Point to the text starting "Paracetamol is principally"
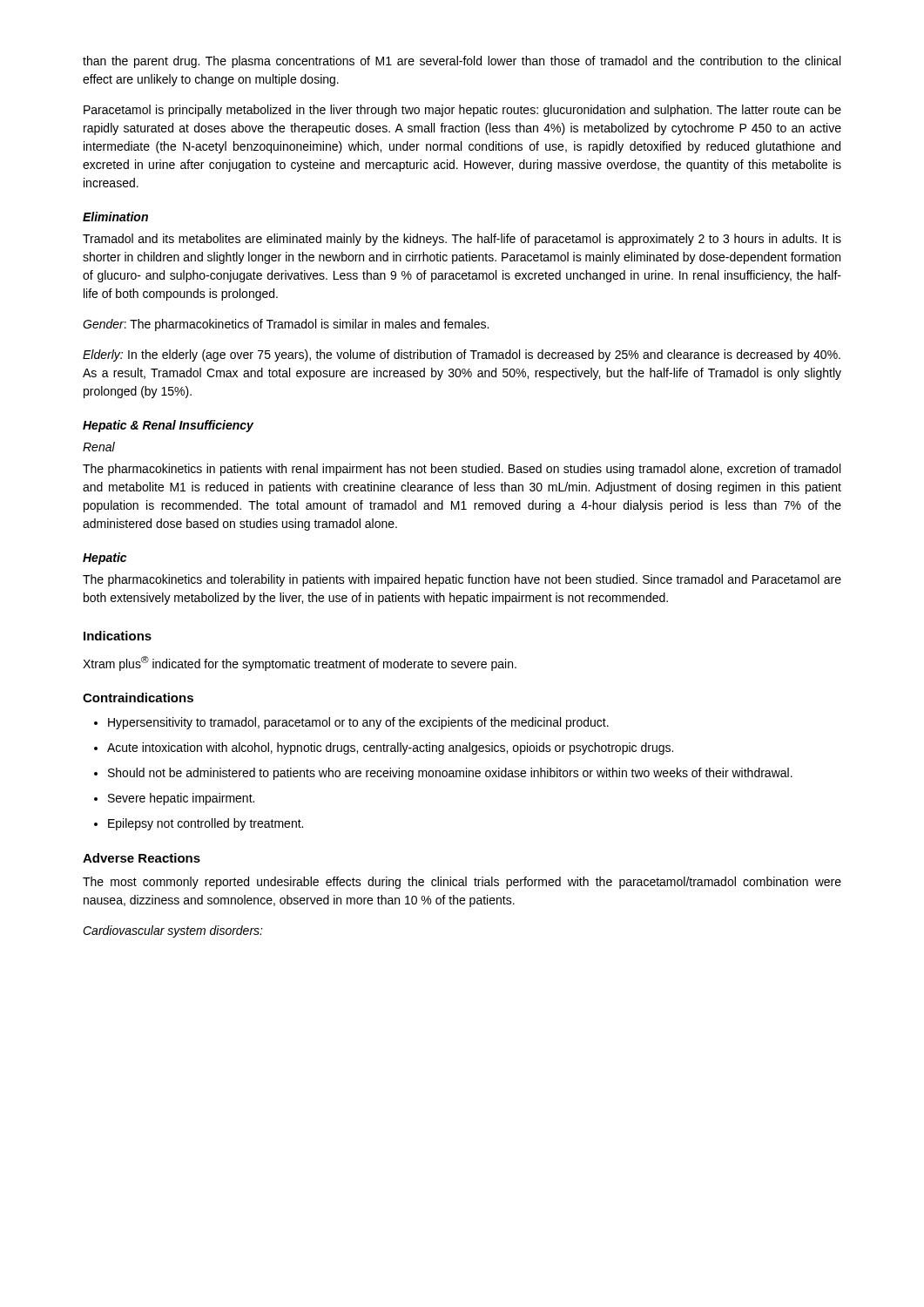The image size is (924, 1307). [462, 147]
